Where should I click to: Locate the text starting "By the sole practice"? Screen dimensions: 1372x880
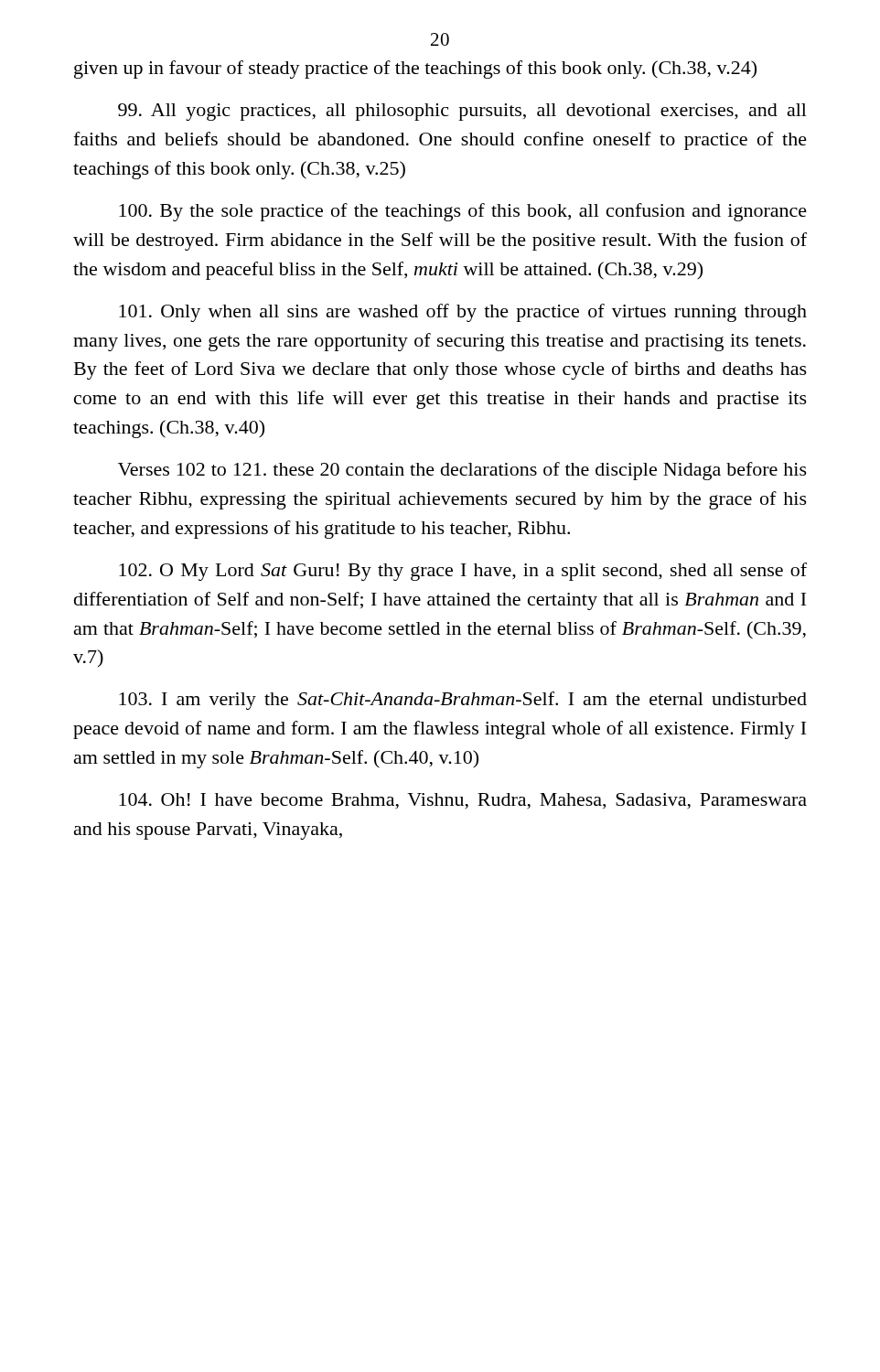[440, 239]
